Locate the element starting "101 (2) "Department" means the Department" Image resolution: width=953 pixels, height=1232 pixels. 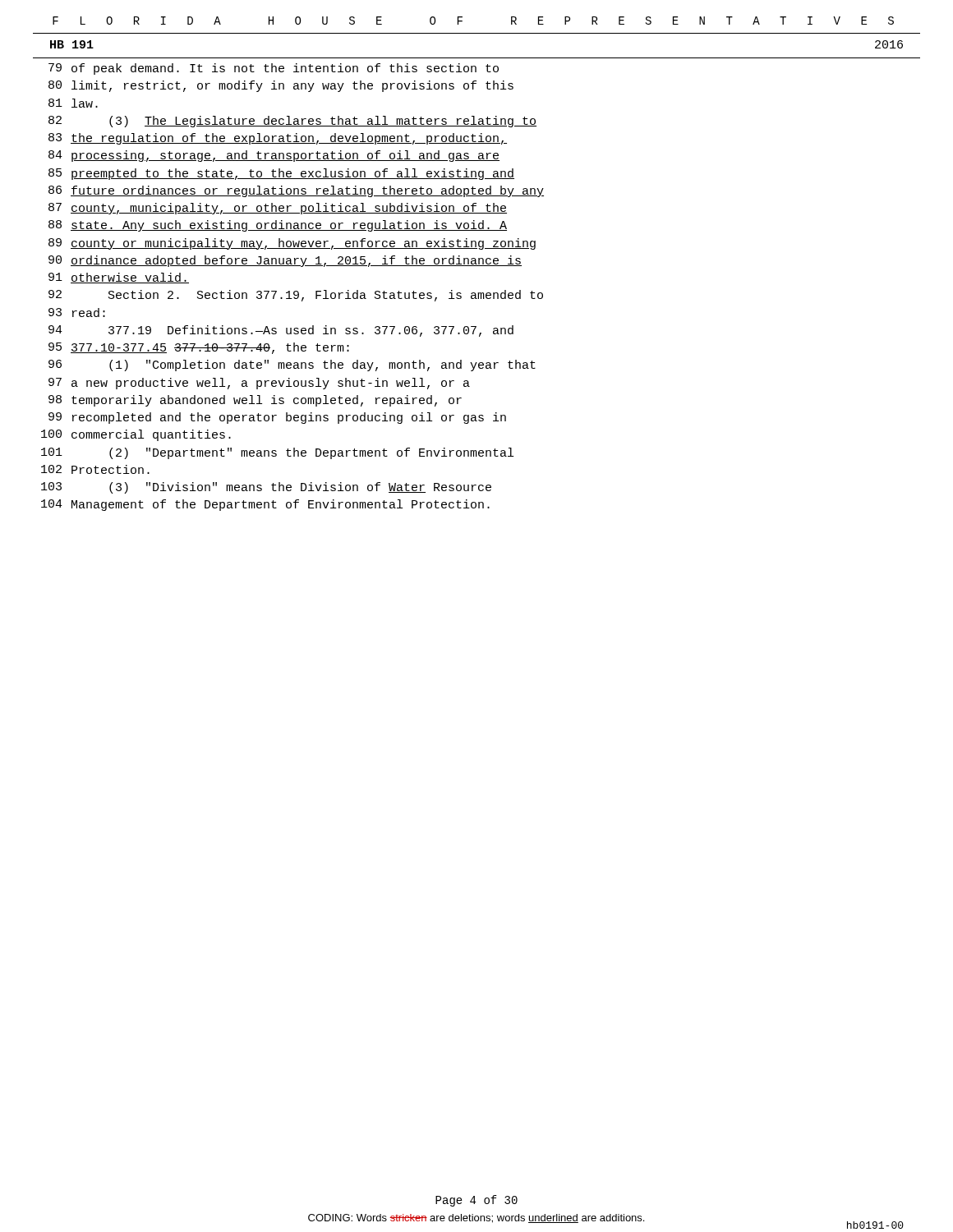pyautogui.click(x=468, y=454)
